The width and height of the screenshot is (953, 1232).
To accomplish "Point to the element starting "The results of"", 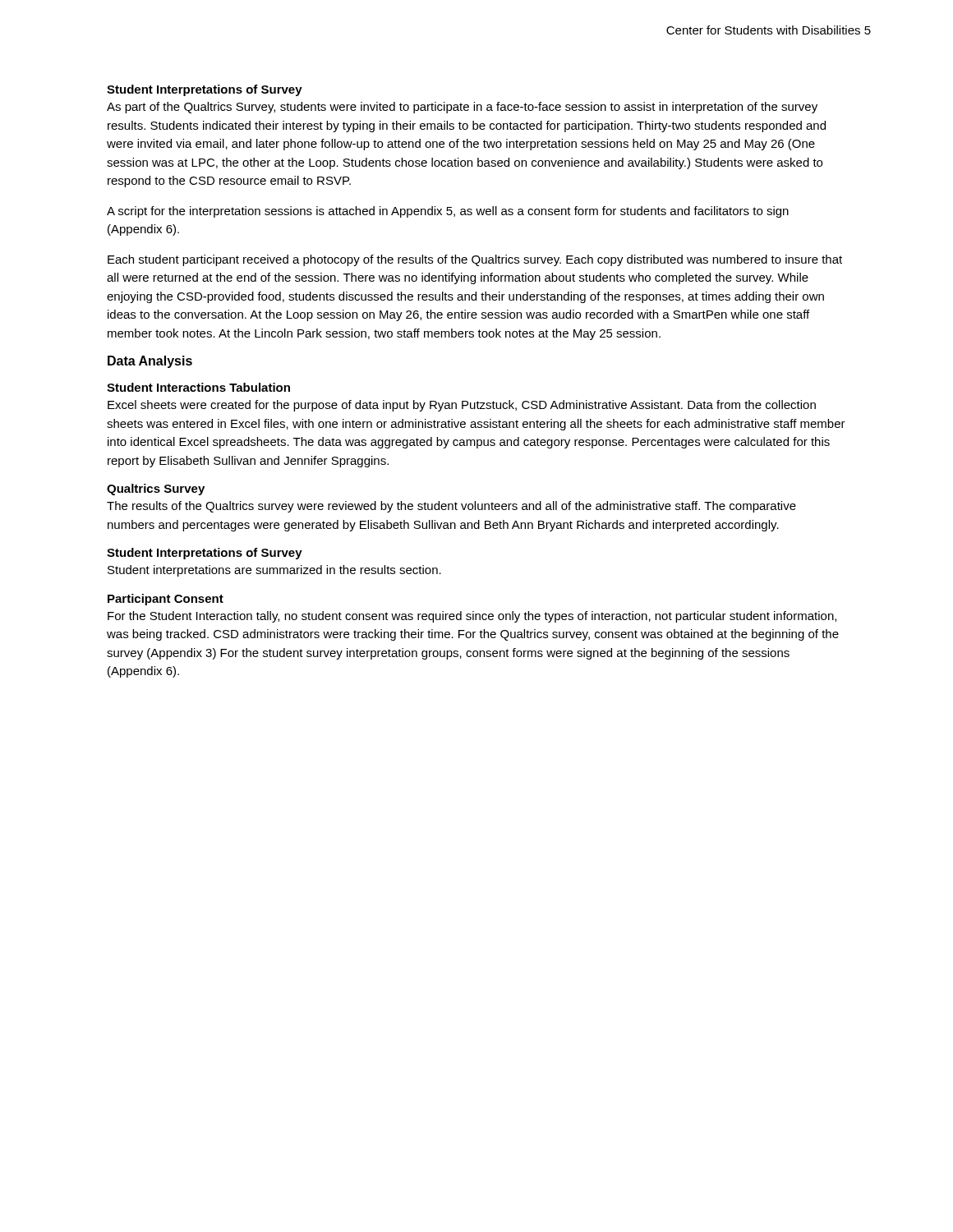I will click(451, 515).
